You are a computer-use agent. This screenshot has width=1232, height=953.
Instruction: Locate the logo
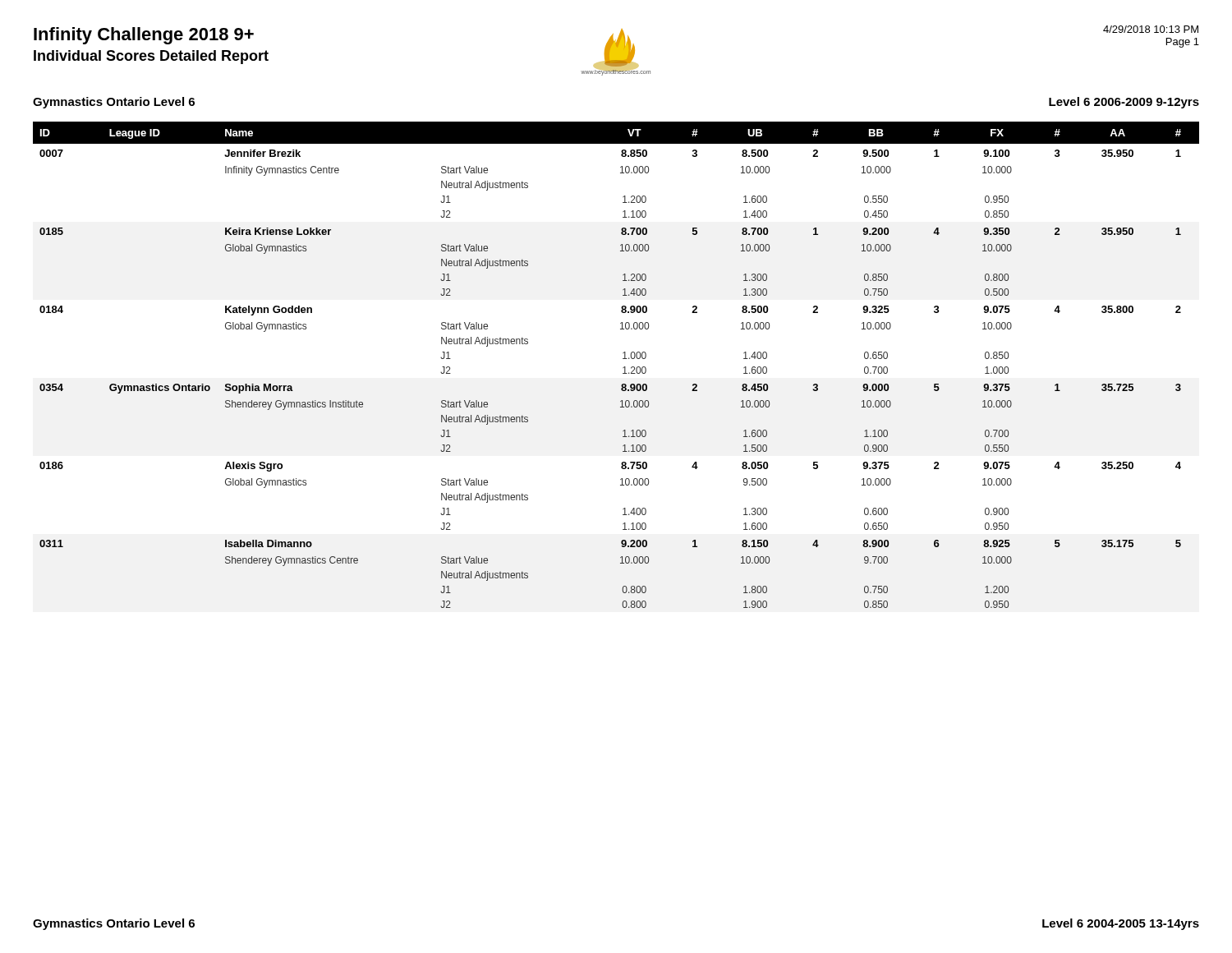(x=616, y=49)
